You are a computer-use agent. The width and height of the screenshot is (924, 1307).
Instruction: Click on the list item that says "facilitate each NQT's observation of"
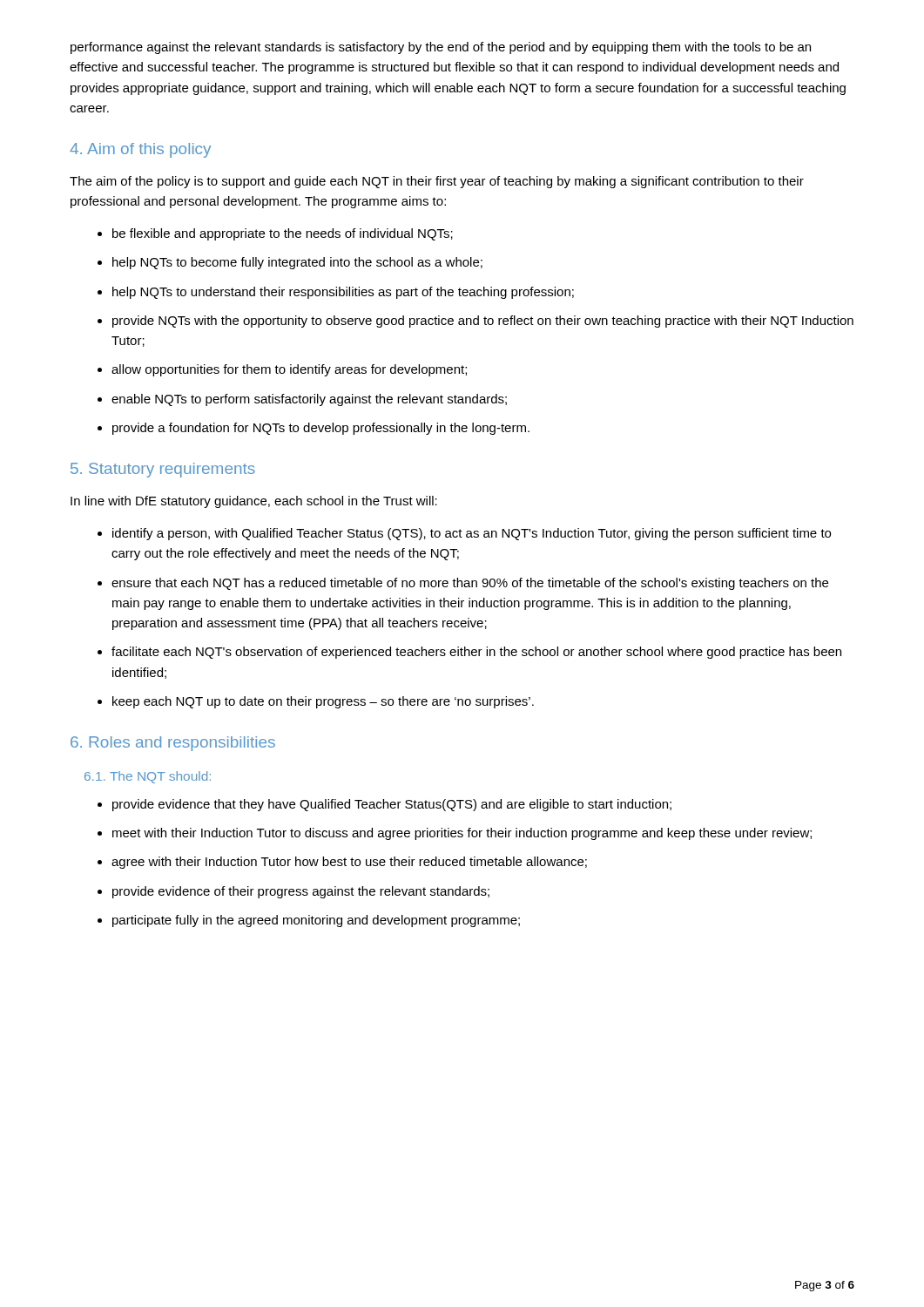[462, 662]
